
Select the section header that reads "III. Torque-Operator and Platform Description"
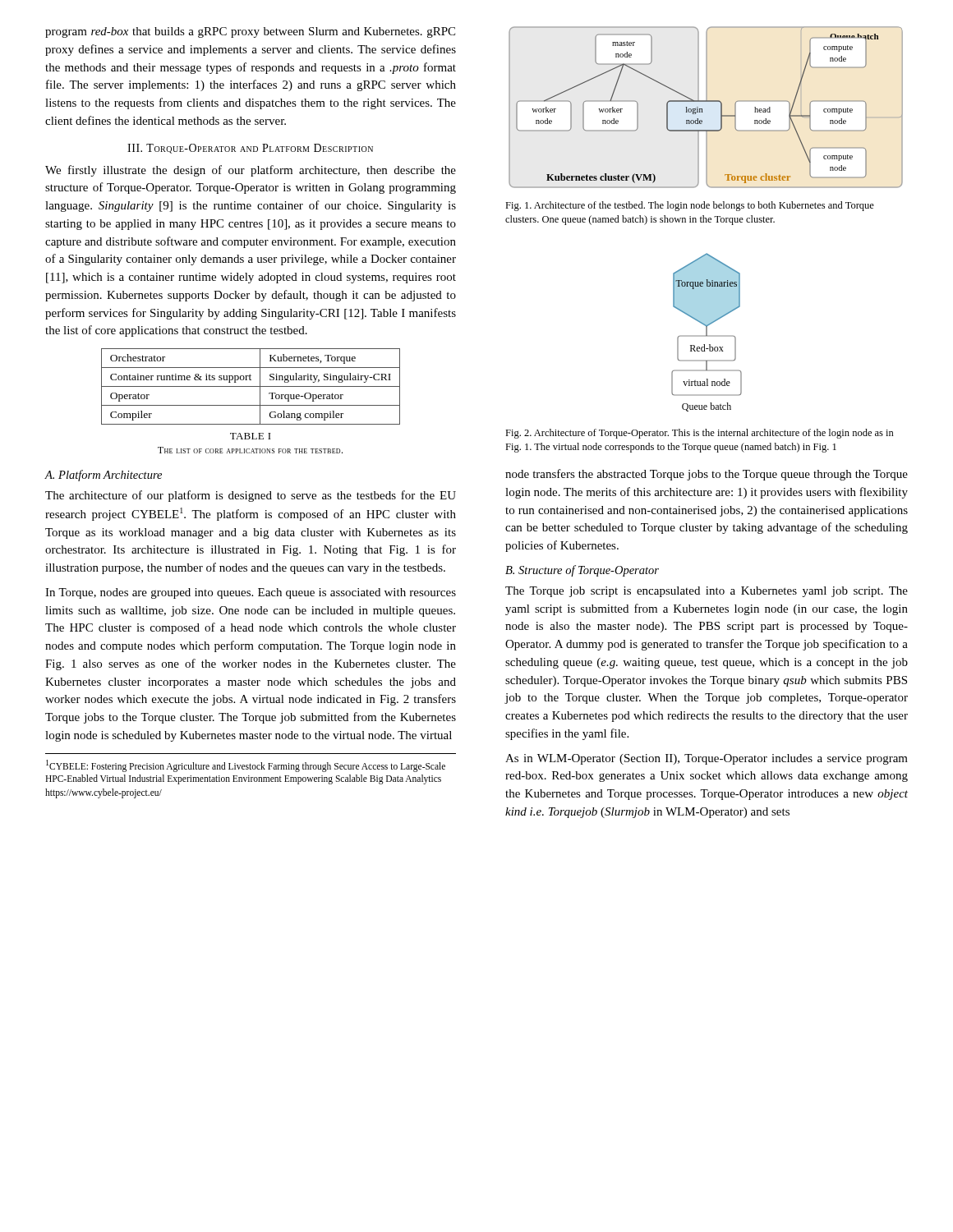[251, 148]
